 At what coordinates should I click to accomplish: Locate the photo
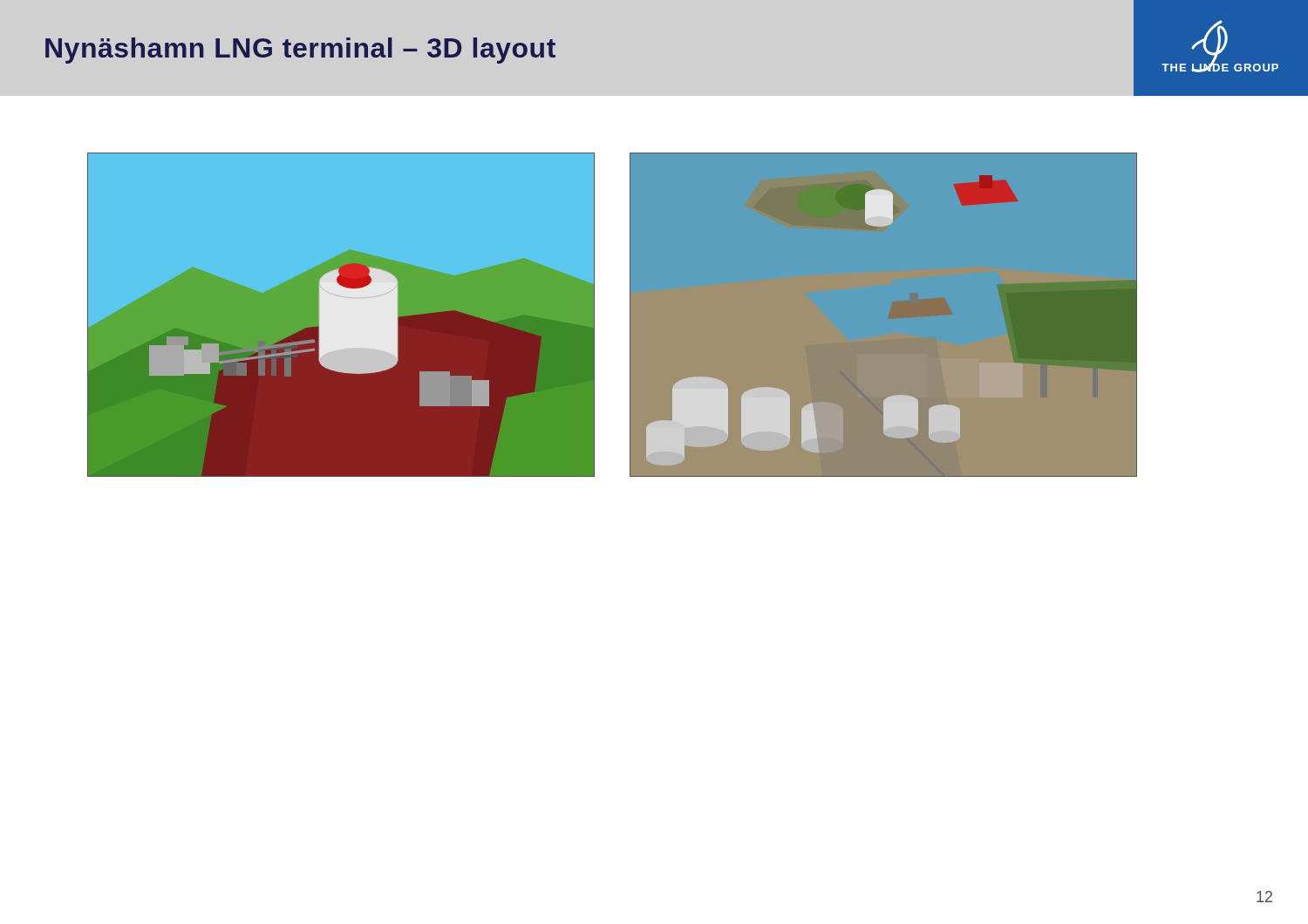883,315
